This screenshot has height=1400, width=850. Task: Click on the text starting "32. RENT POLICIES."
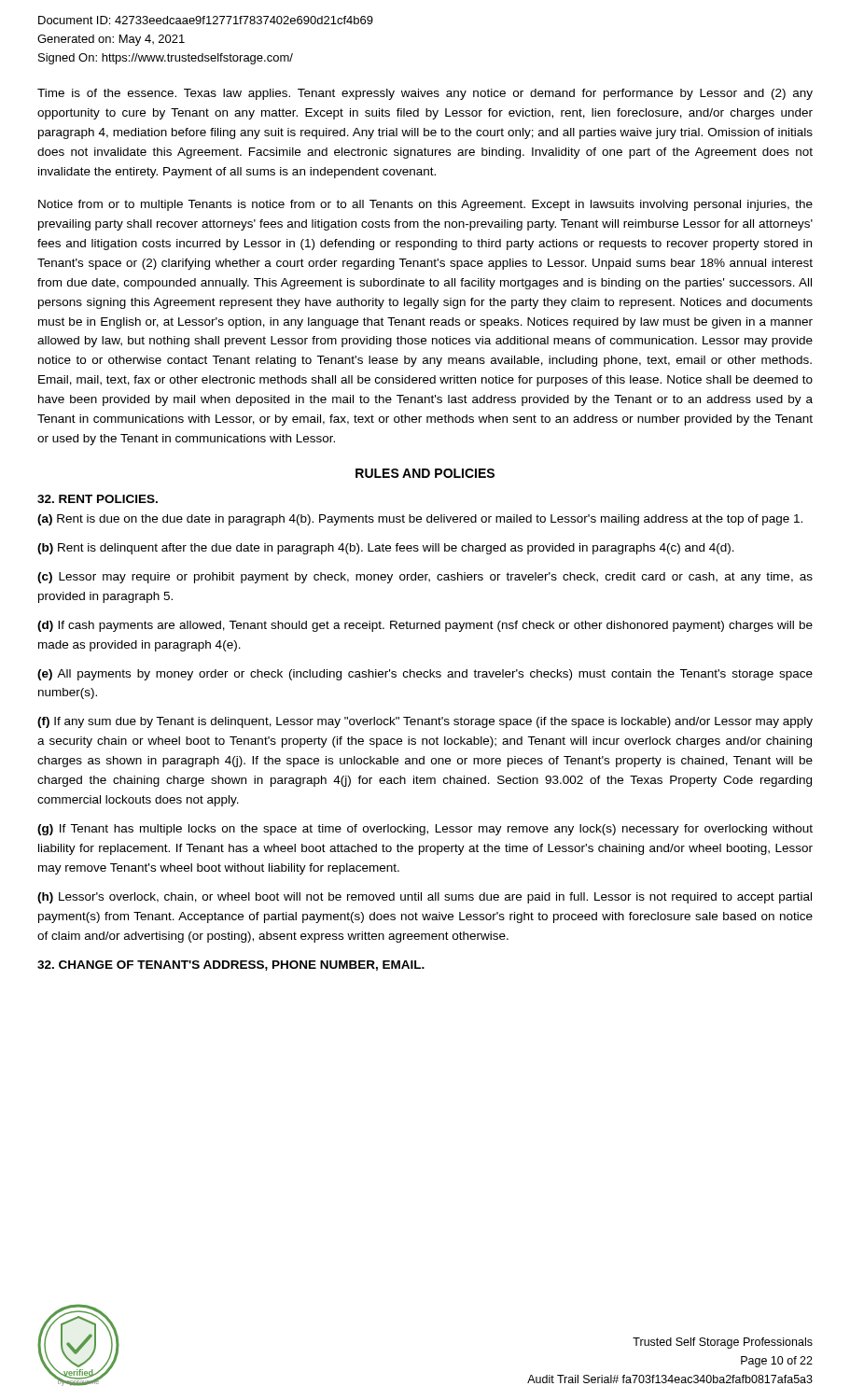click(x=98, y=499)
